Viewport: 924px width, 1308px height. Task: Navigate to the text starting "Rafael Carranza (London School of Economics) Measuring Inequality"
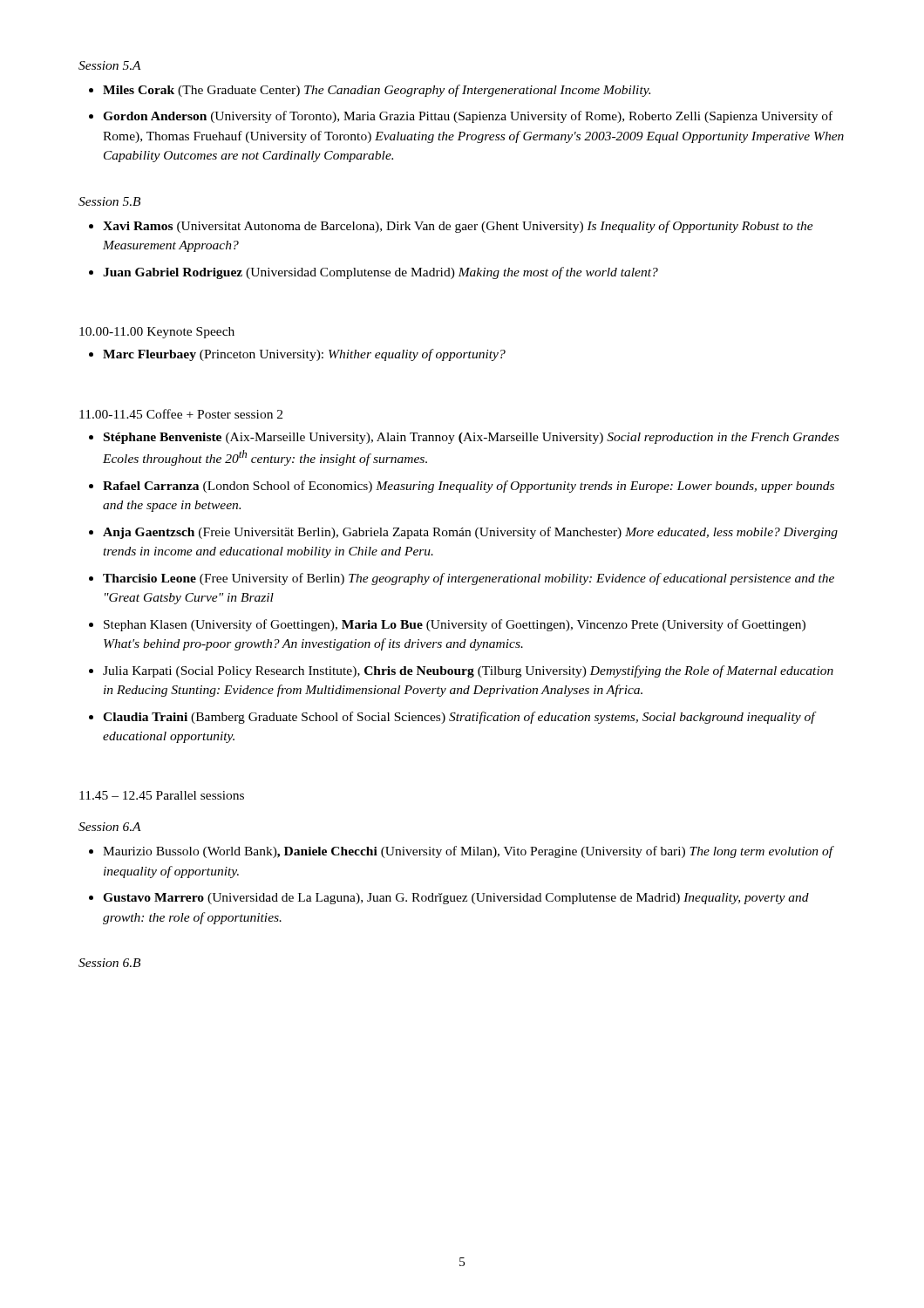point(469,495)
